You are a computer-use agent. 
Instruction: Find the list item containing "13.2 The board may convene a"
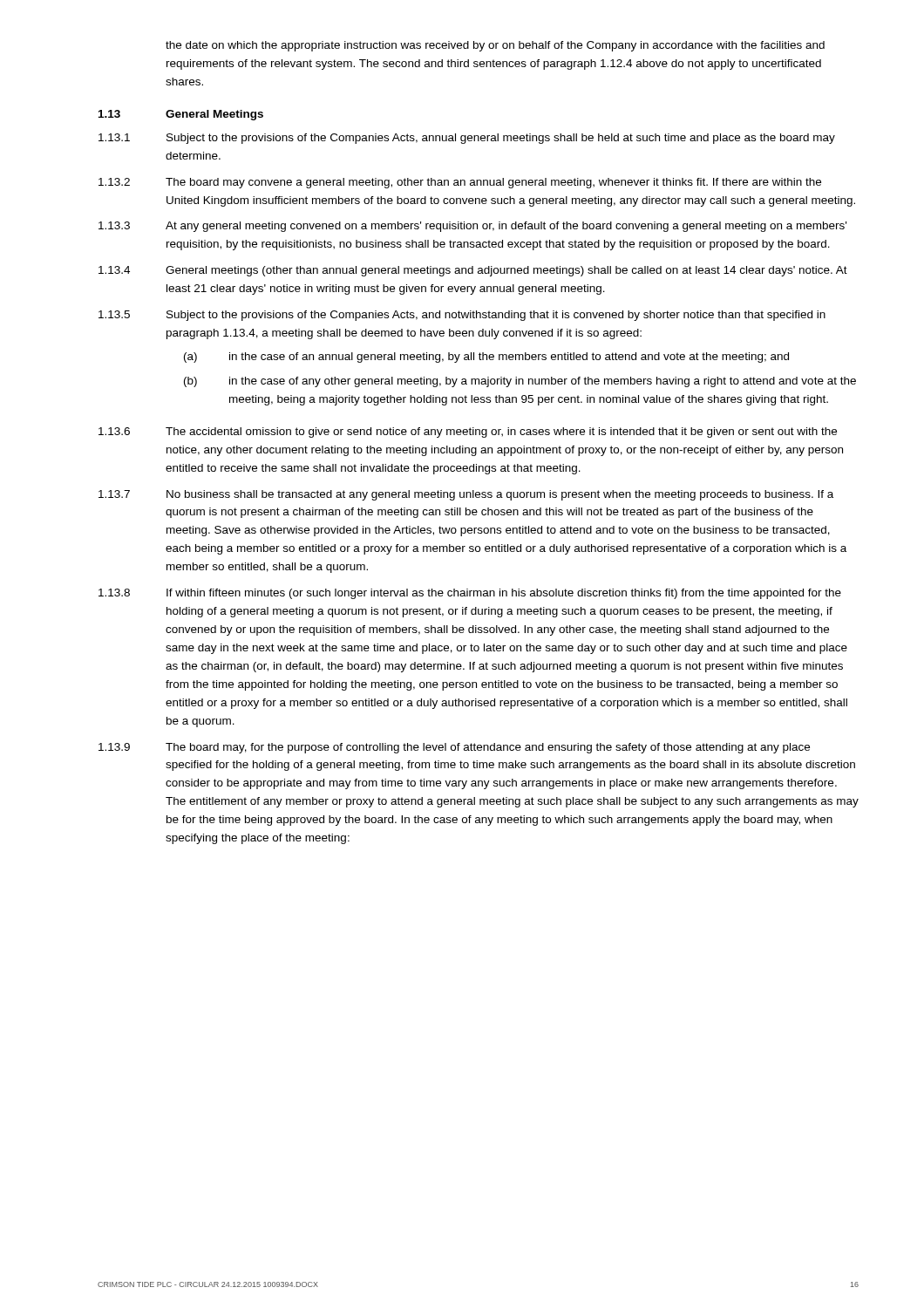click(478, 191)
